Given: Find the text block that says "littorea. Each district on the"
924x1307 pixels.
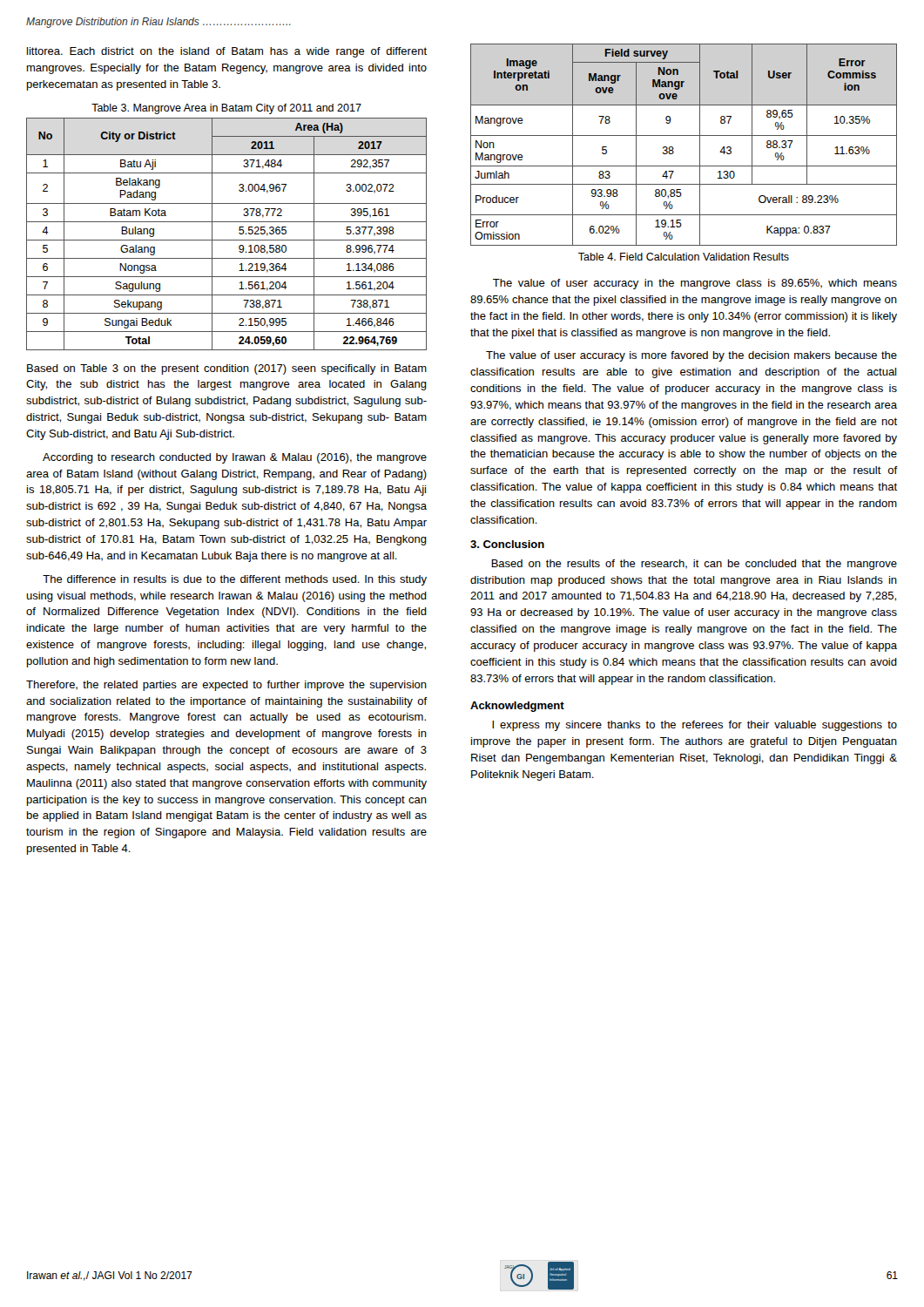Looking at the screenshot, I should pyautogui.click(x=226, y=67).
